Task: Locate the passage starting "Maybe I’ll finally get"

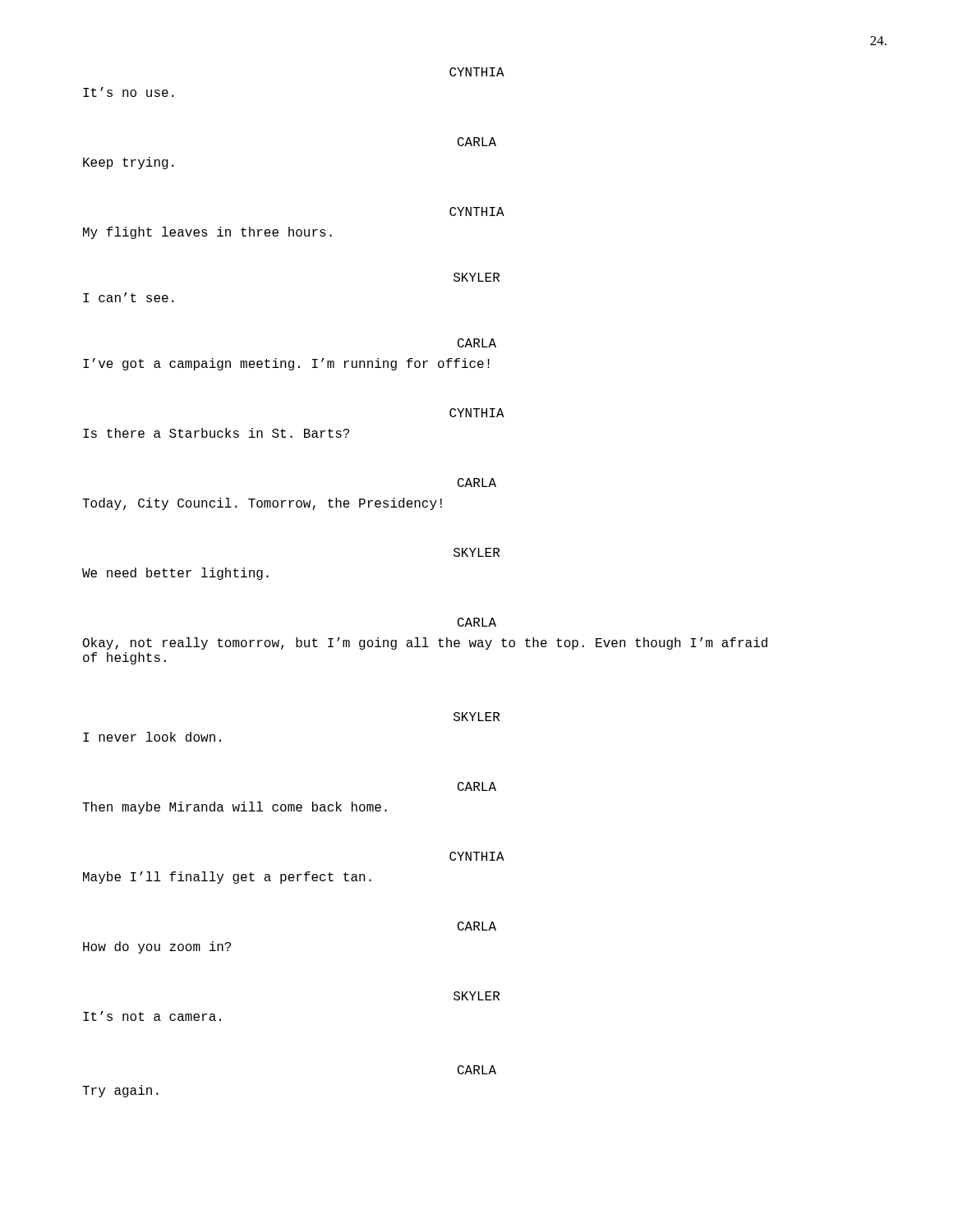Action: click(228, 878)
